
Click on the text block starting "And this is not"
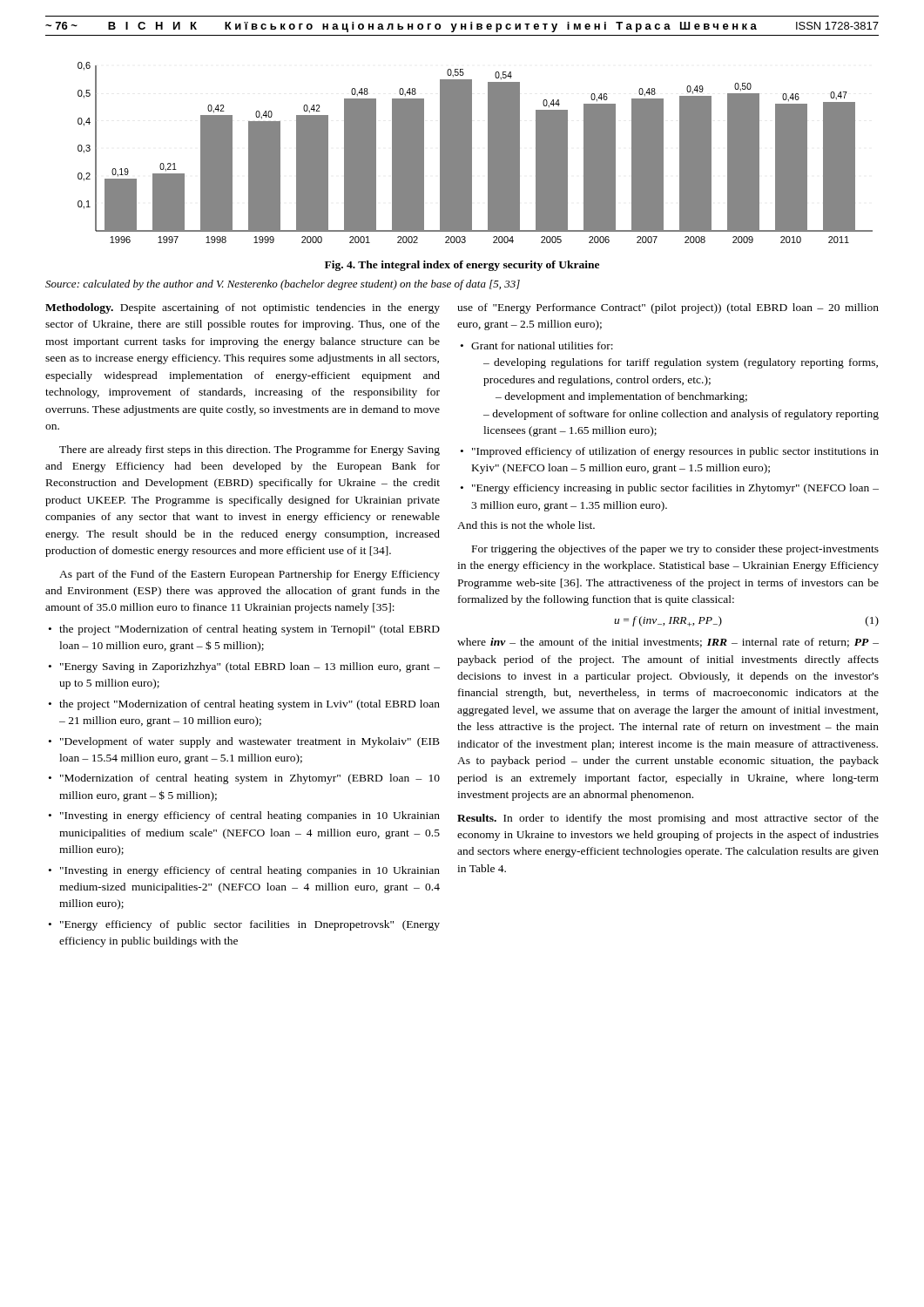click(526, 525)
